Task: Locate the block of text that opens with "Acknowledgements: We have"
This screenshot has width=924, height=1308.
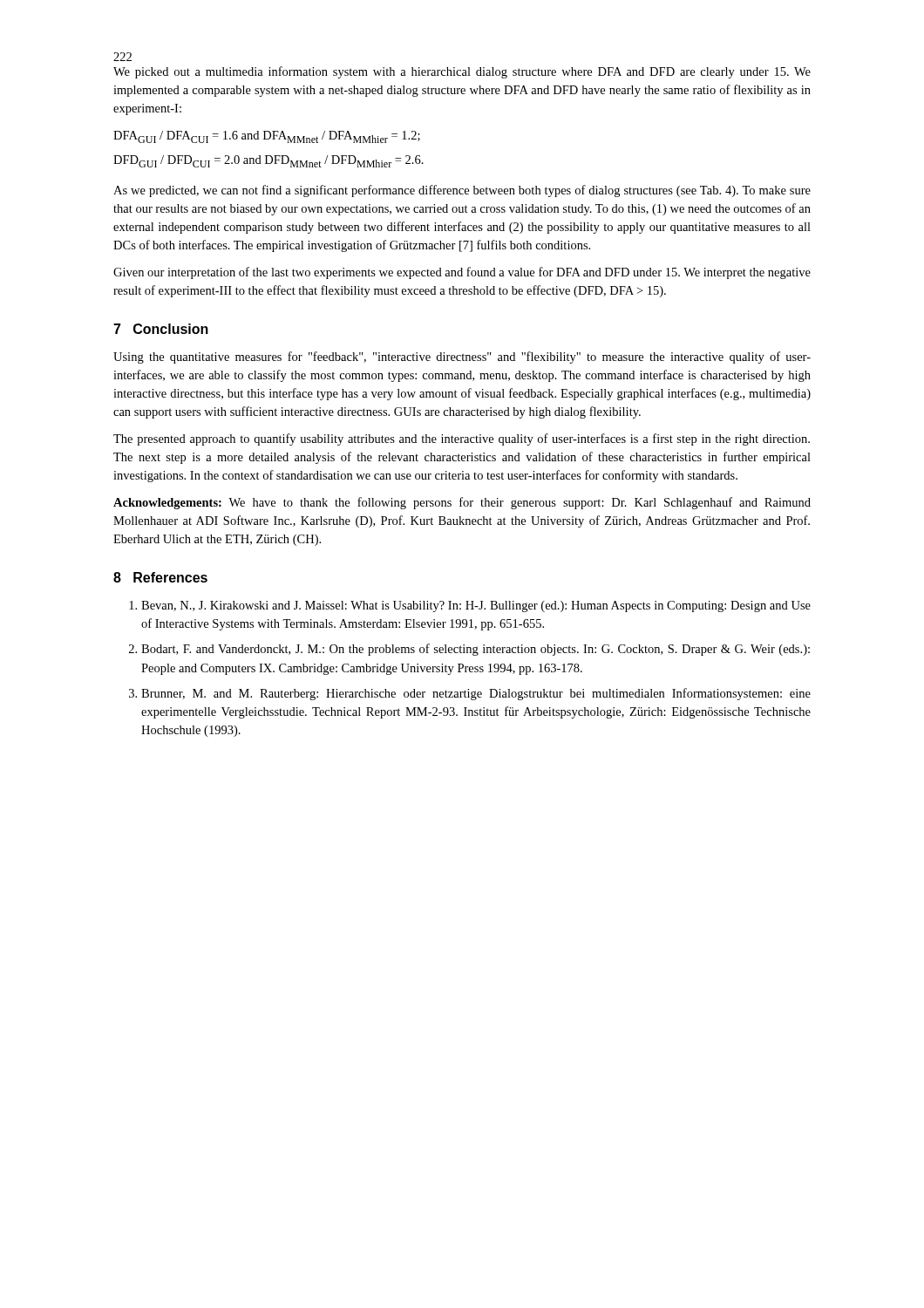Action: click(x=462, y=521)
